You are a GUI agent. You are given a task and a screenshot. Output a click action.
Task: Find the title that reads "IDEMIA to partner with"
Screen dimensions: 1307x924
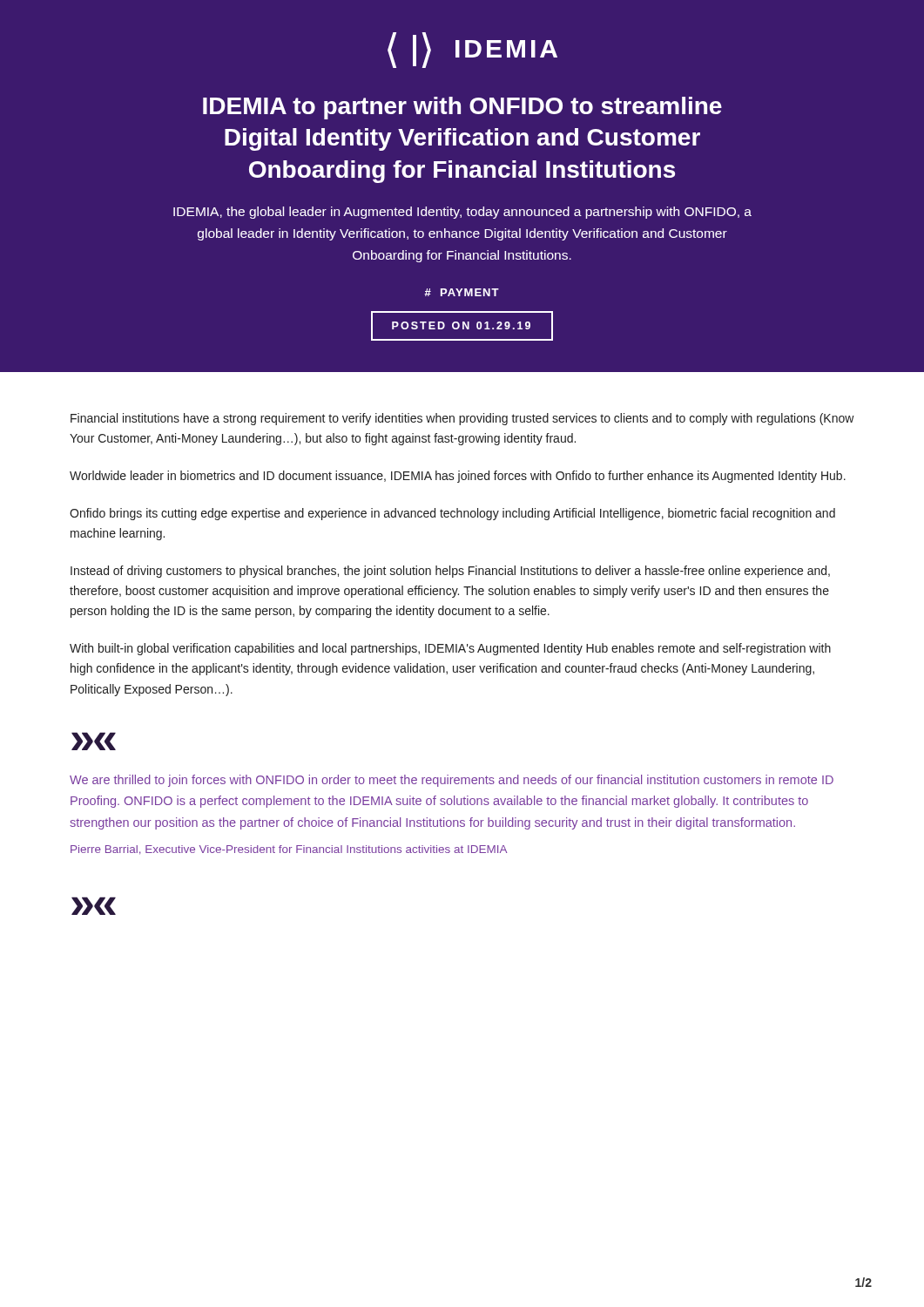[x=462, y=138]
